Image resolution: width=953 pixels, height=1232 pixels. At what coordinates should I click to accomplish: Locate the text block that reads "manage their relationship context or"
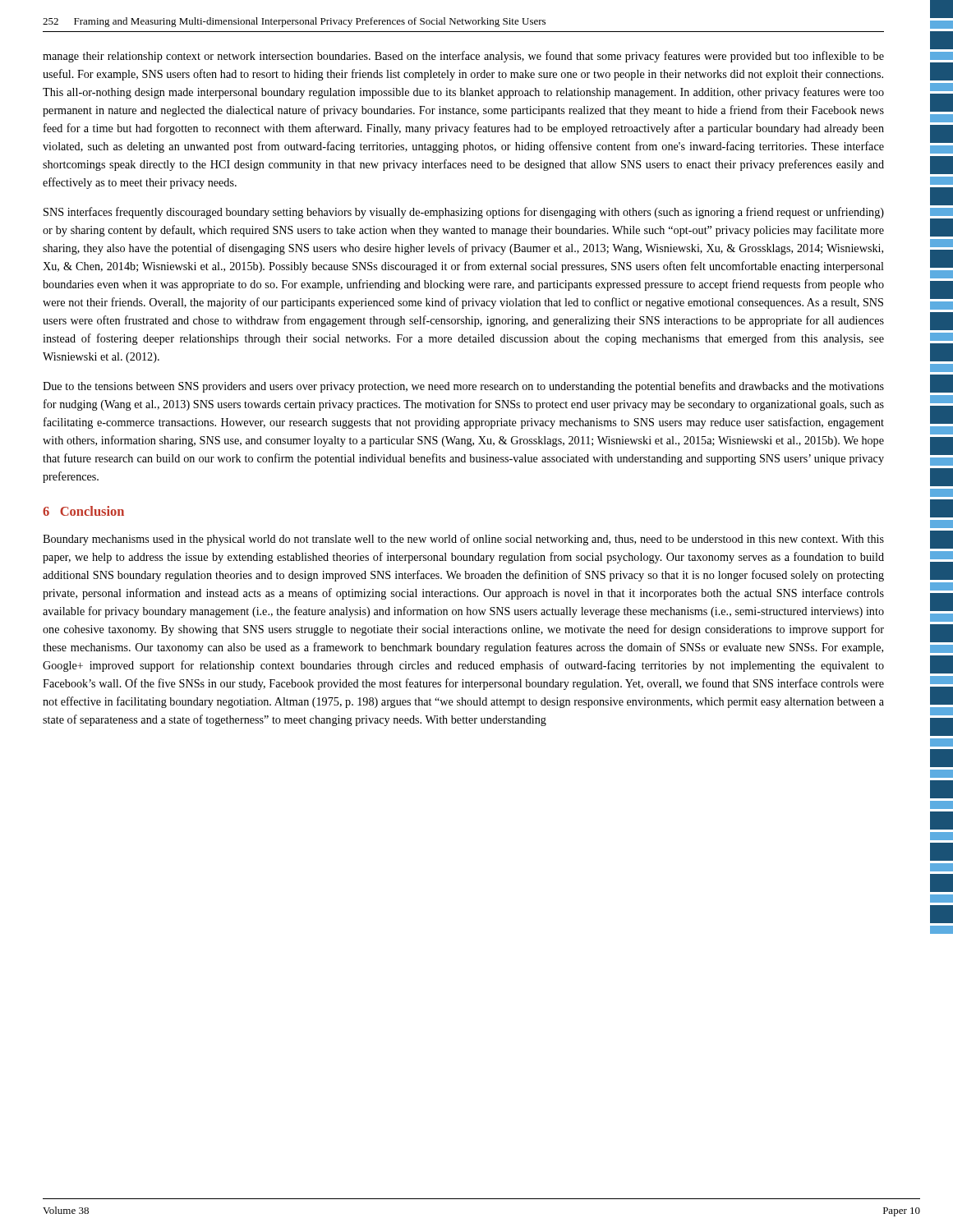pos(463,119)
